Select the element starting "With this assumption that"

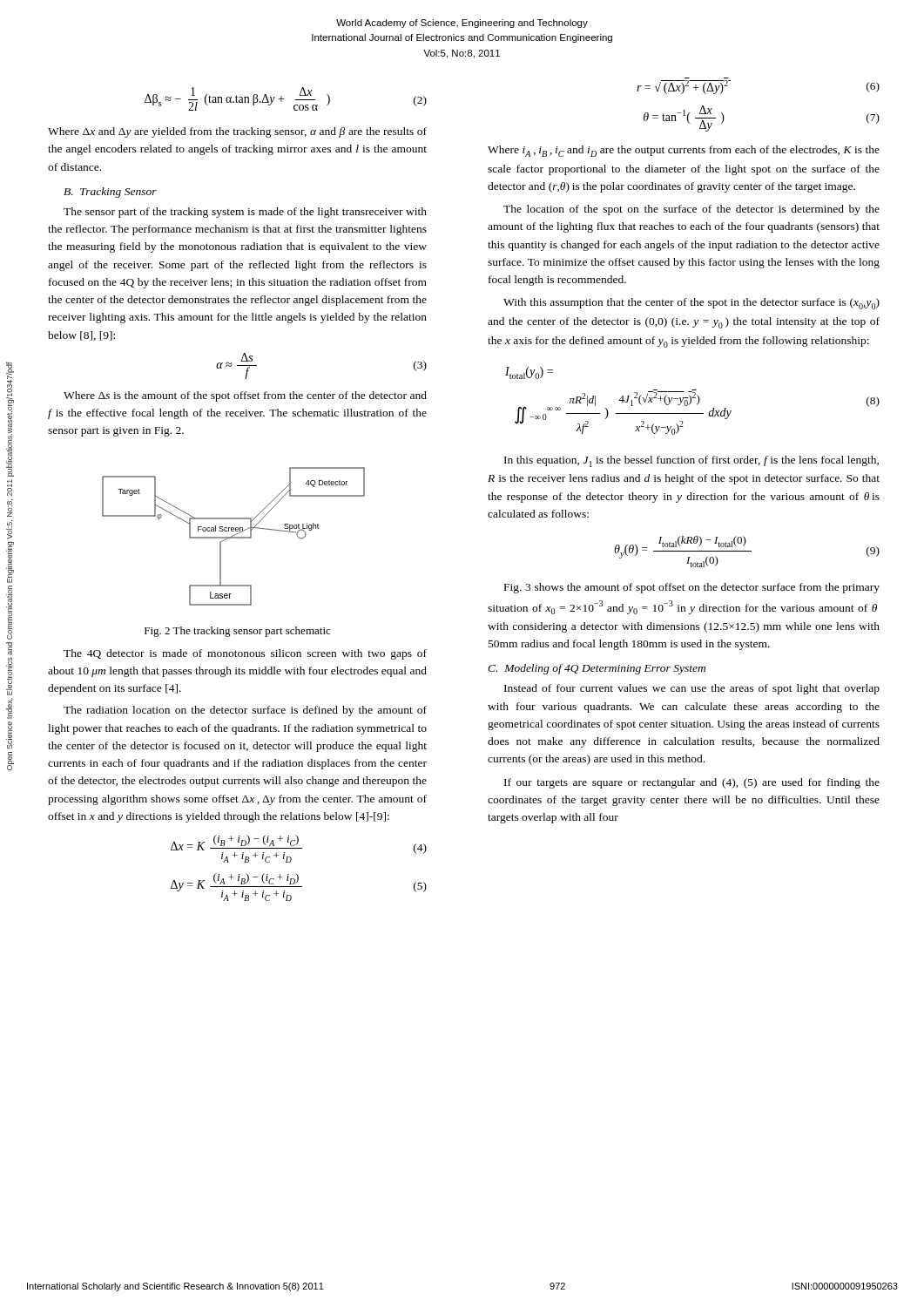pyautogui.click(x=684, y=322)
